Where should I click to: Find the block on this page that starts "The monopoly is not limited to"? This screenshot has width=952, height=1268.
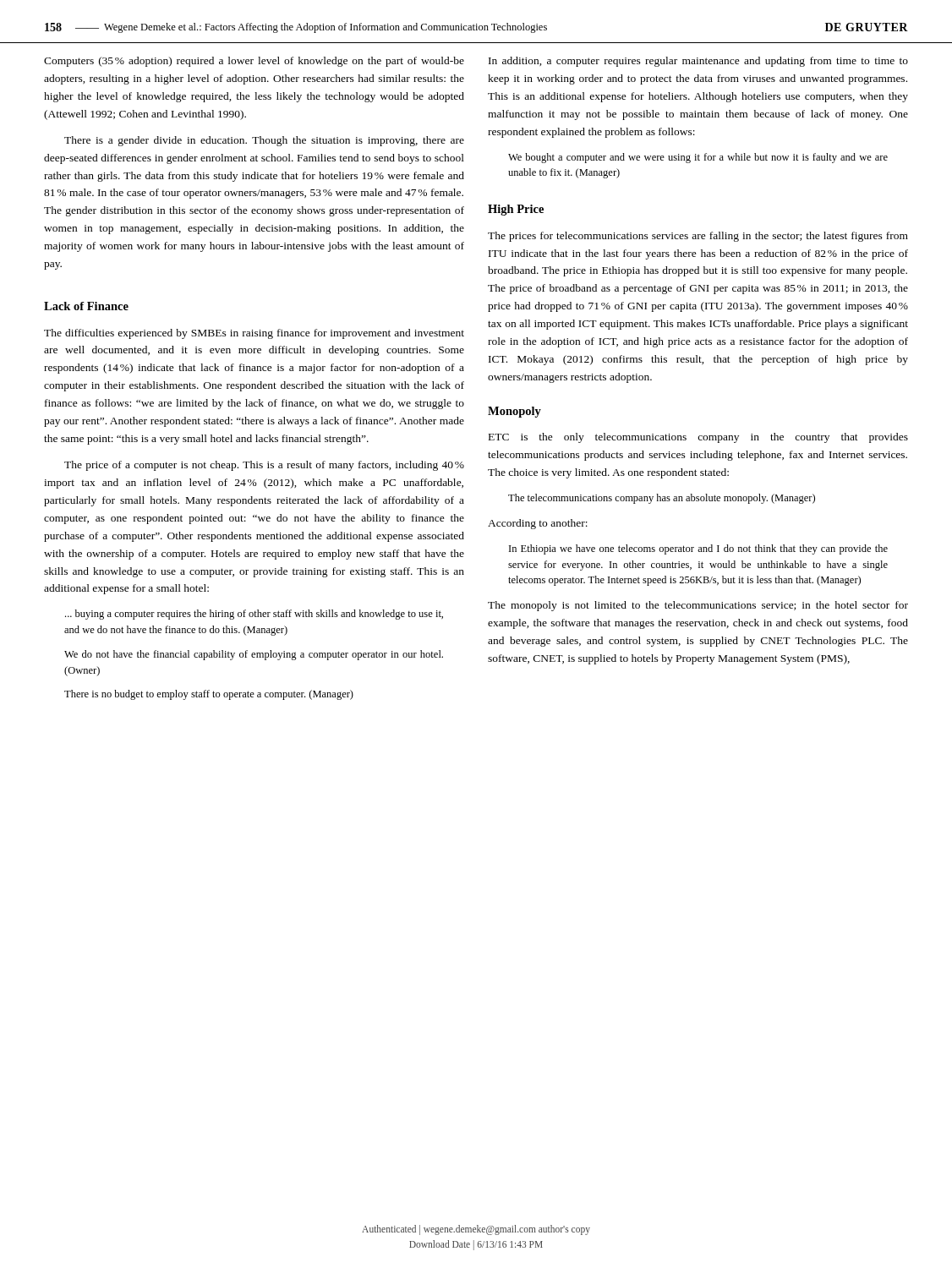[x=698, y=632]
